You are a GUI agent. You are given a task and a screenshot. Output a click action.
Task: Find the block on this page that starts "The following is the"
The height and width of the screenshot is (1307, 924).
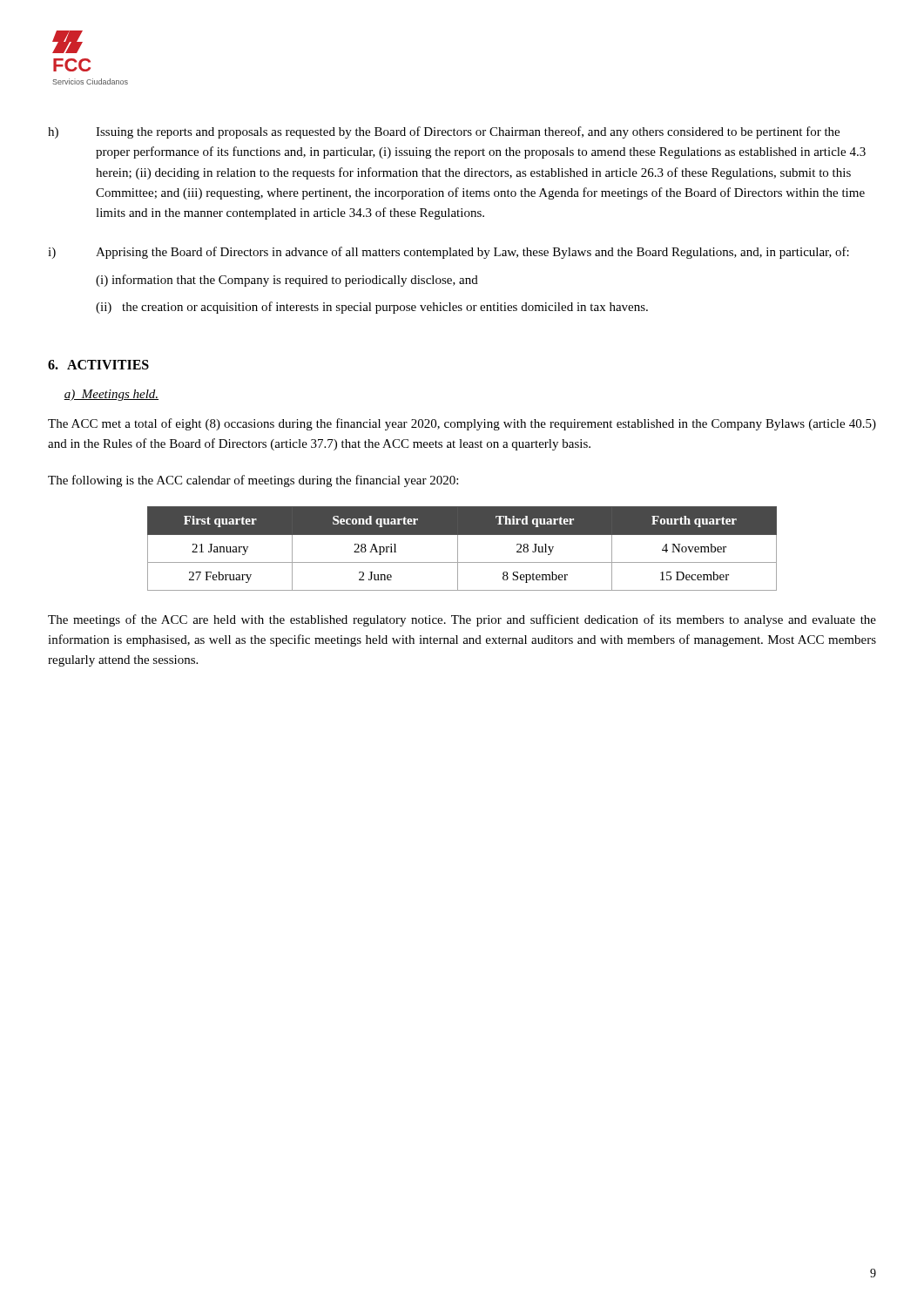[x=254, y=480]
